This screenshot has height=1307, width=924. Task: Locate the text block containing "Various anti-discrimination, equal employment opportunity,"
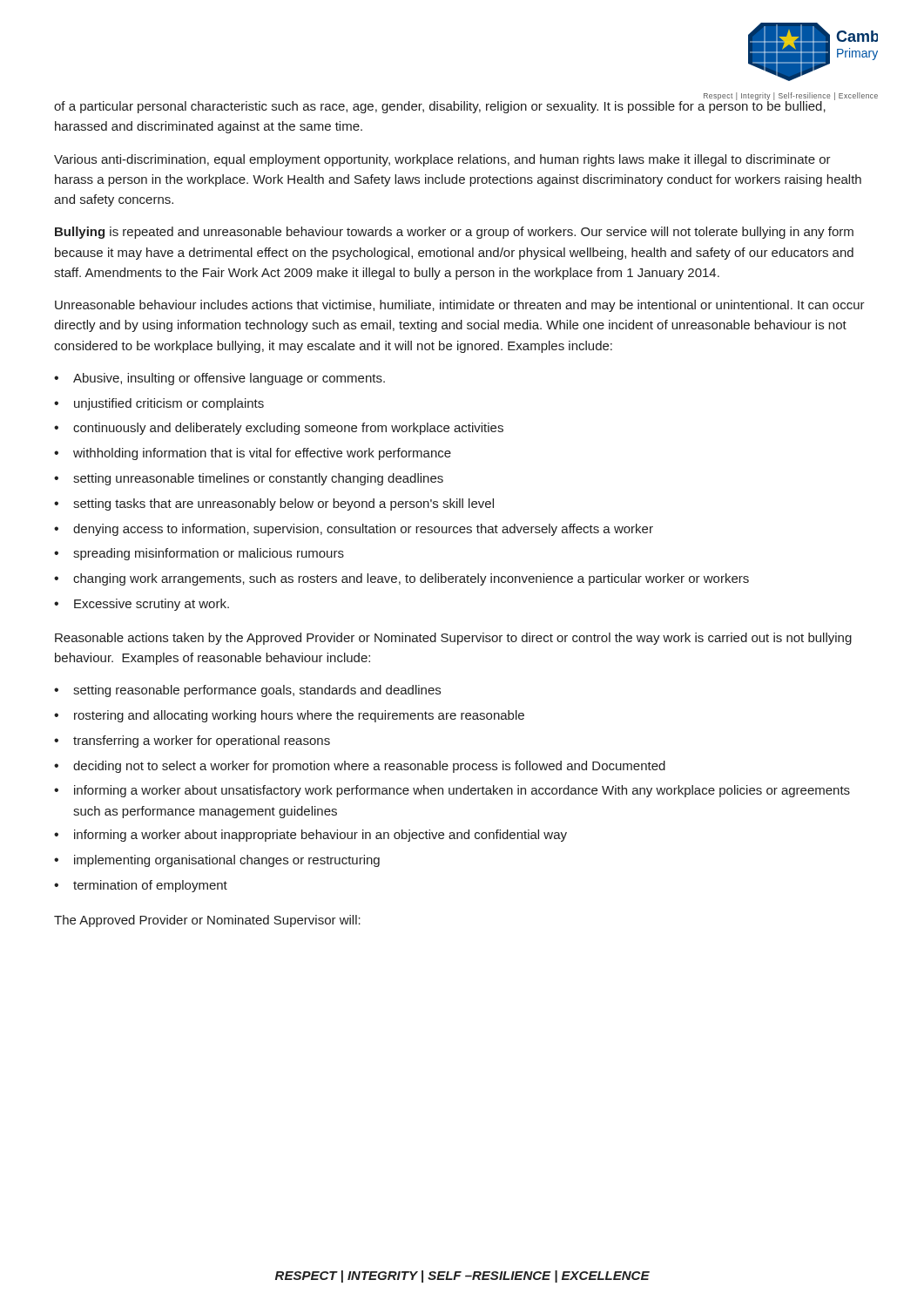pyautogui.click(x=458, y=179)
